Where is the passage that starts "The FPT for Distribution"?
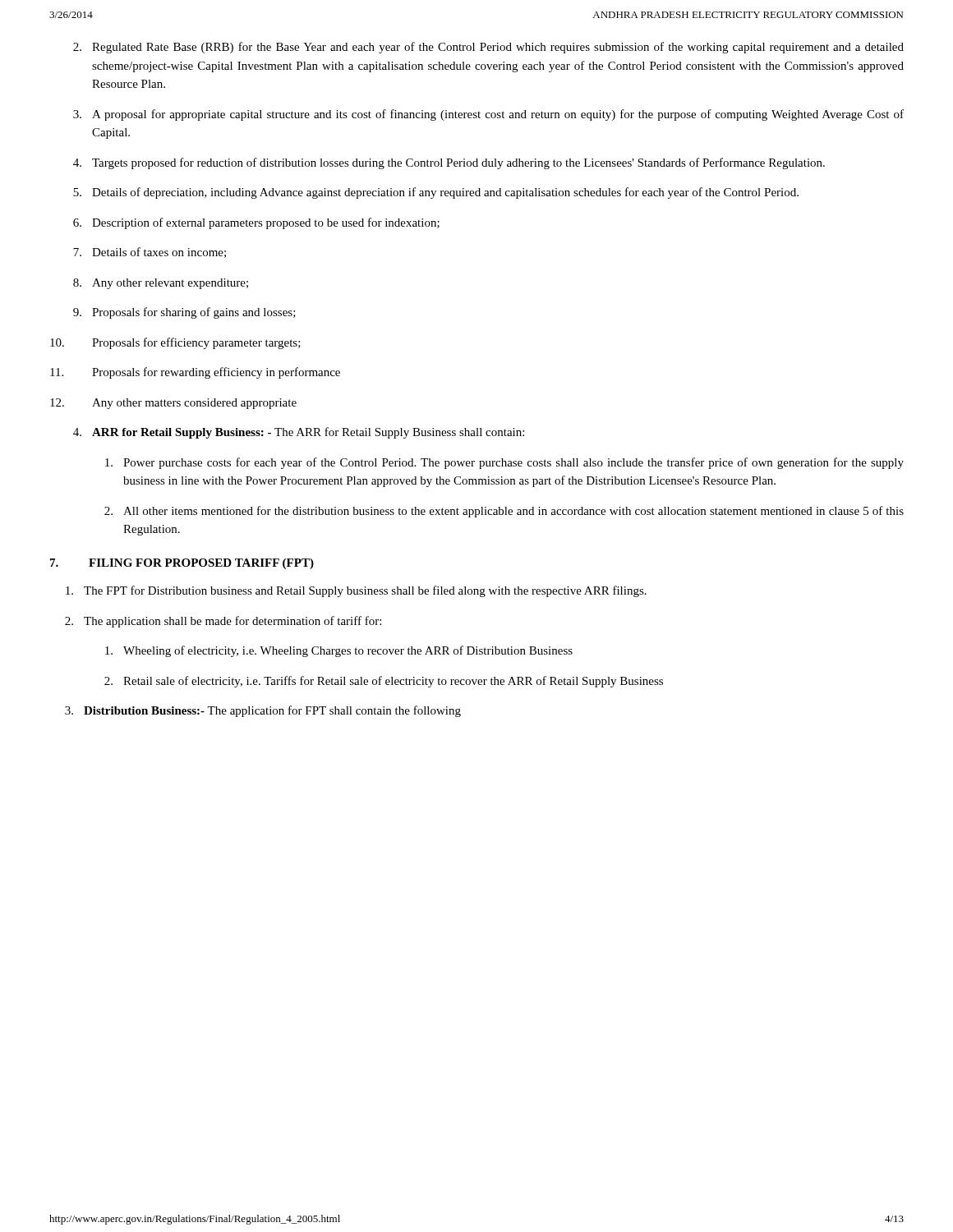Screen dimensions: 1232x953 476,591
